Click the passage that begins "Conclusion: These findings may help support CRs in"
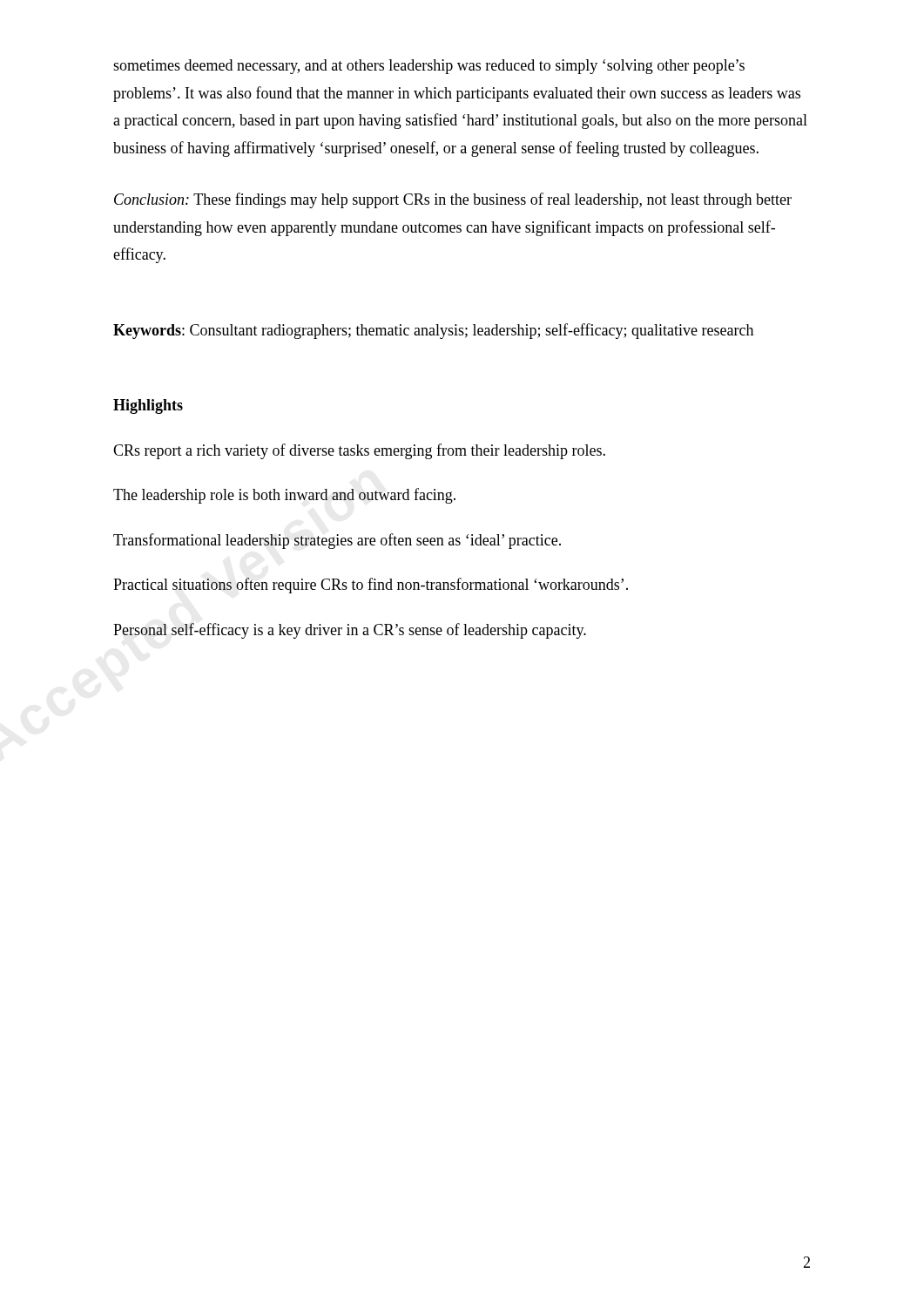Viewport: 924px width, 1307px height. (452, 227)
